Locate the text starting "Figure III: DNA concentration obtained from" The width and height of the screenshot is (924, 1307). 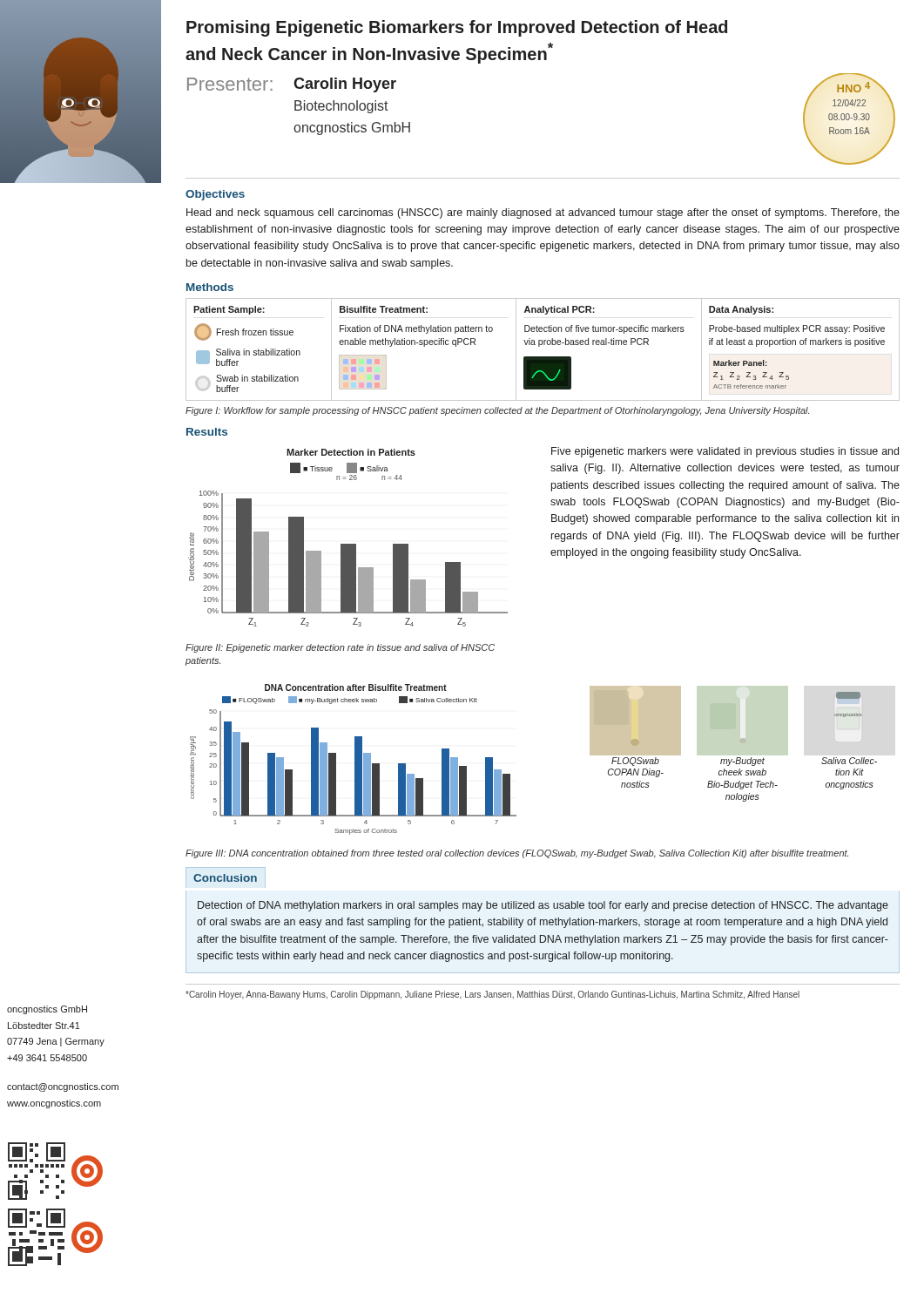pos(518,853)
